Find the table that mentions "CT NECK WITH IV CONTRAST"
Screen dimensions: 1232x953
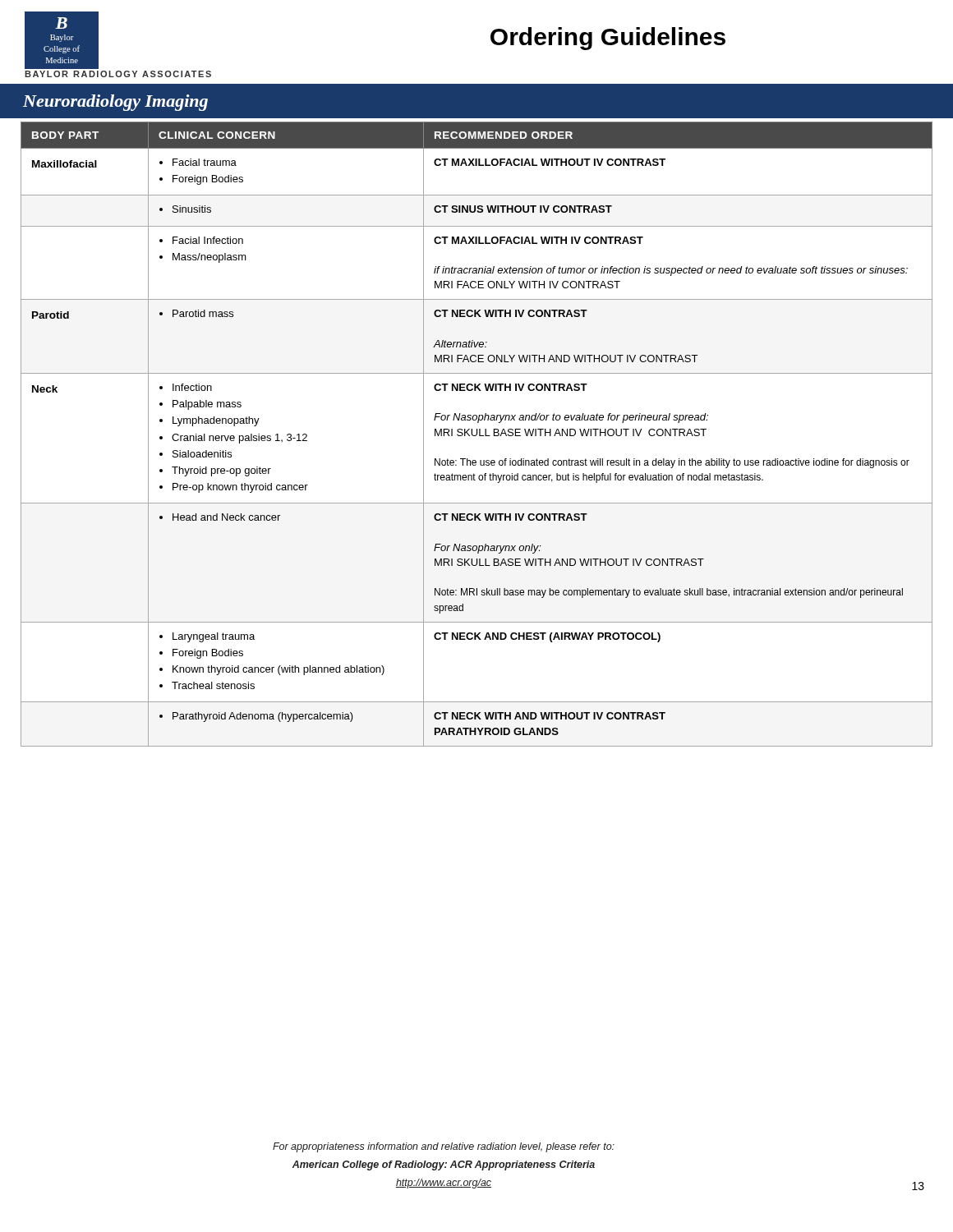click(476, 628)
